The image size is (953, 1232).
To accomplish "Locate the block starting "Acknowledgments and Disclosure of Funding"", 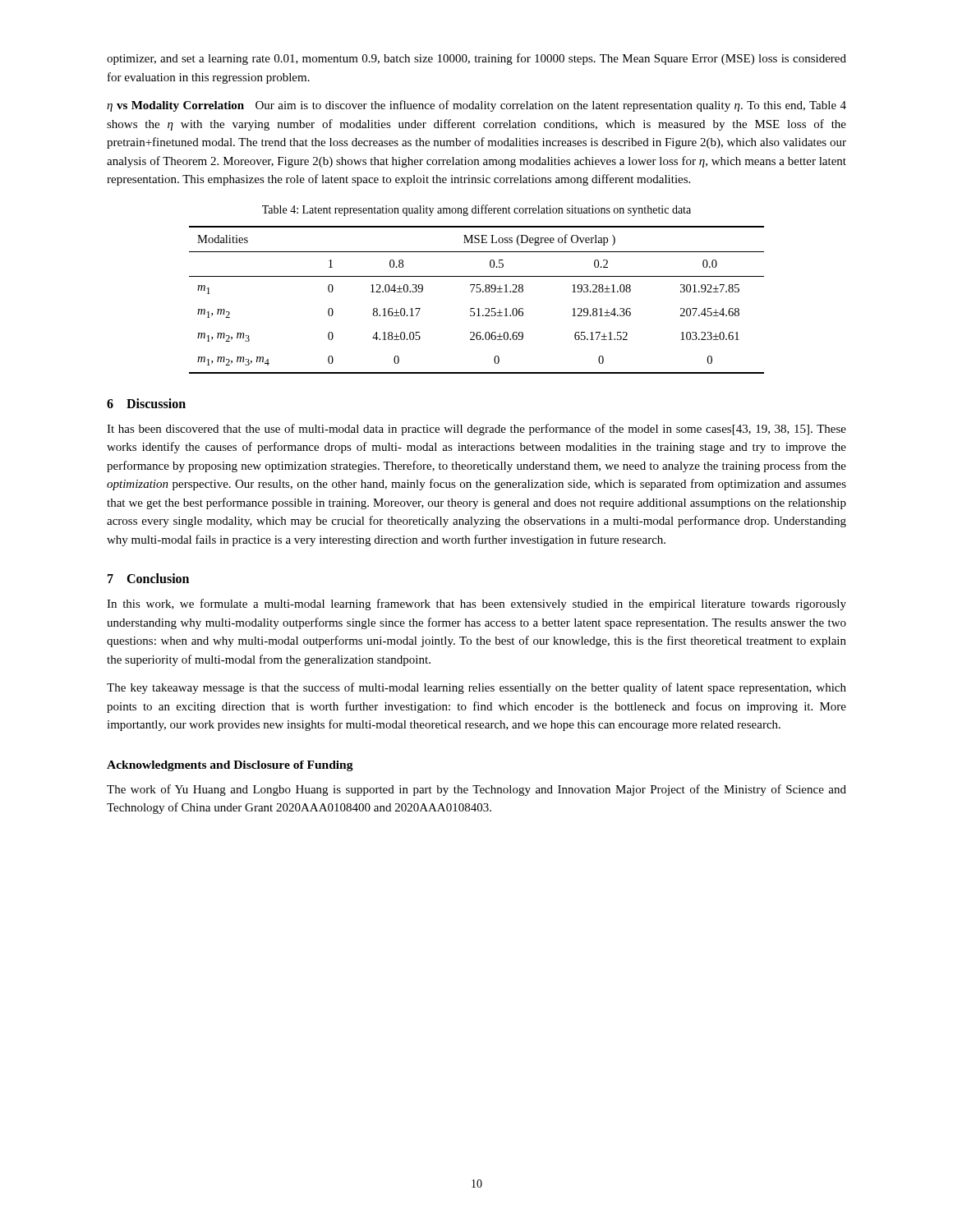I will pos(230,764).
